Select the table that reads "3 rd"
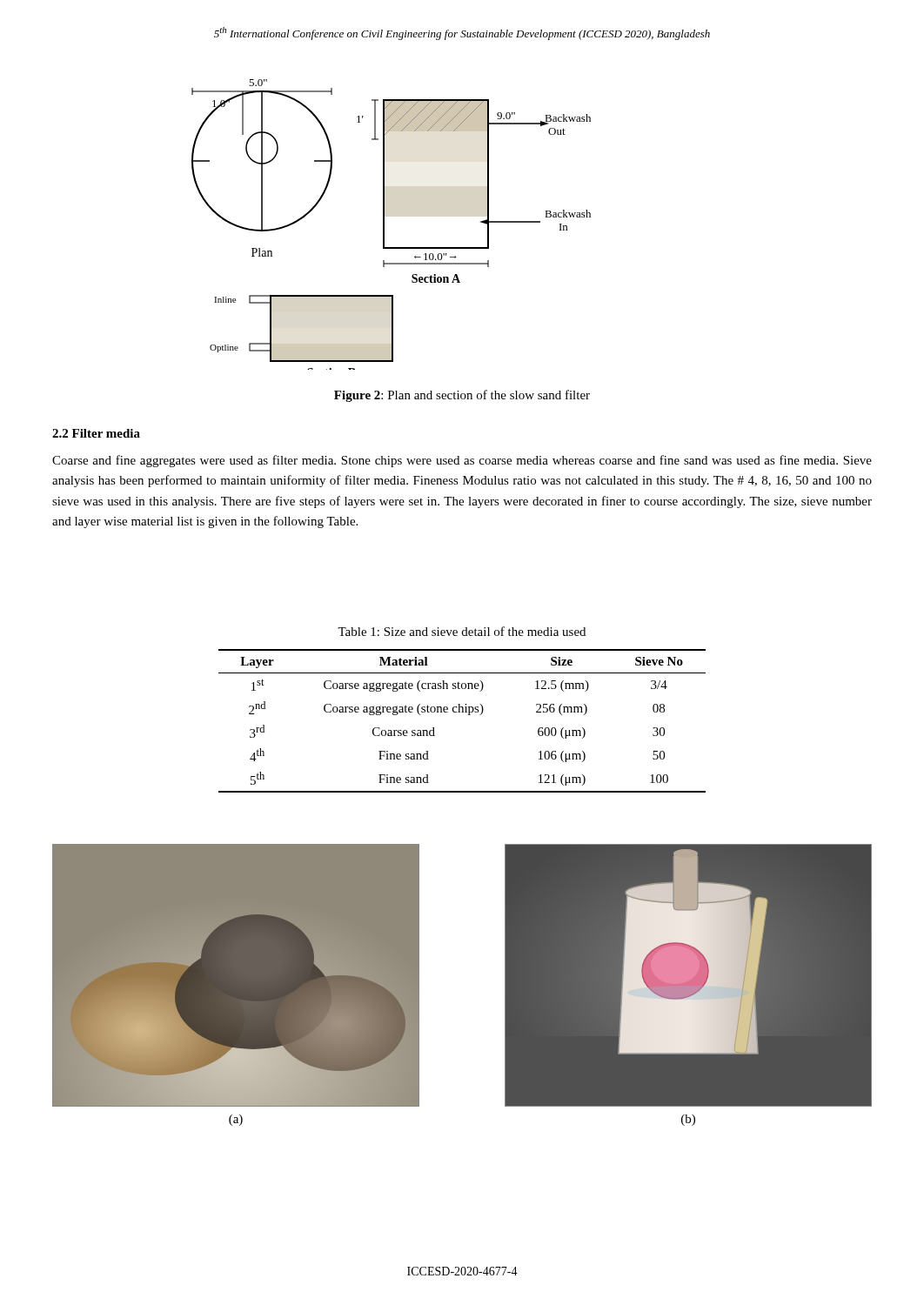Screen dimensions: 1305x924 click(x=462, y=721)
